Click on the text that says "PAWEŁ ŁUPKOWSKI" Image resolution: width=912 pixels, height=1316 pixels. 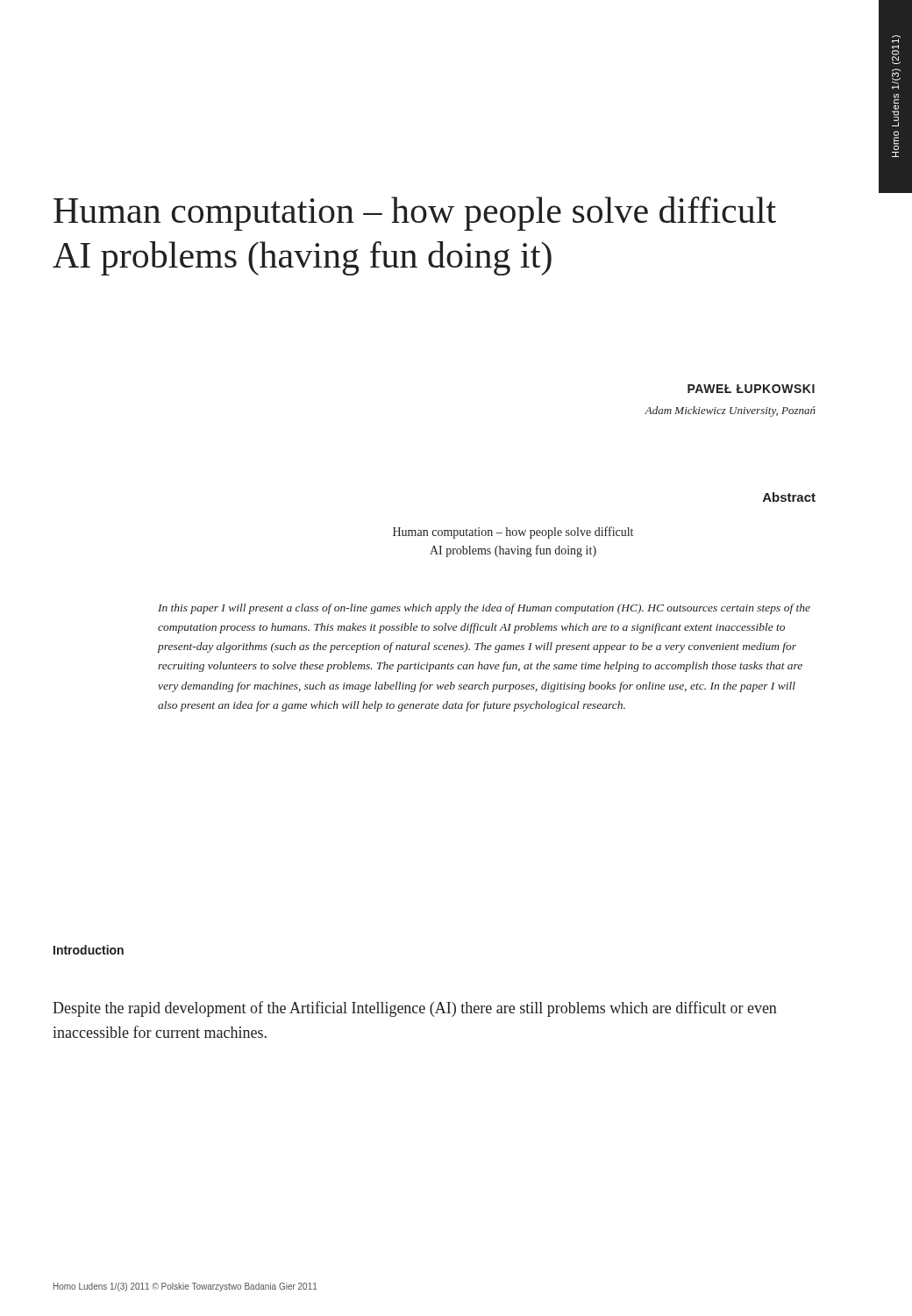point(751,389)
